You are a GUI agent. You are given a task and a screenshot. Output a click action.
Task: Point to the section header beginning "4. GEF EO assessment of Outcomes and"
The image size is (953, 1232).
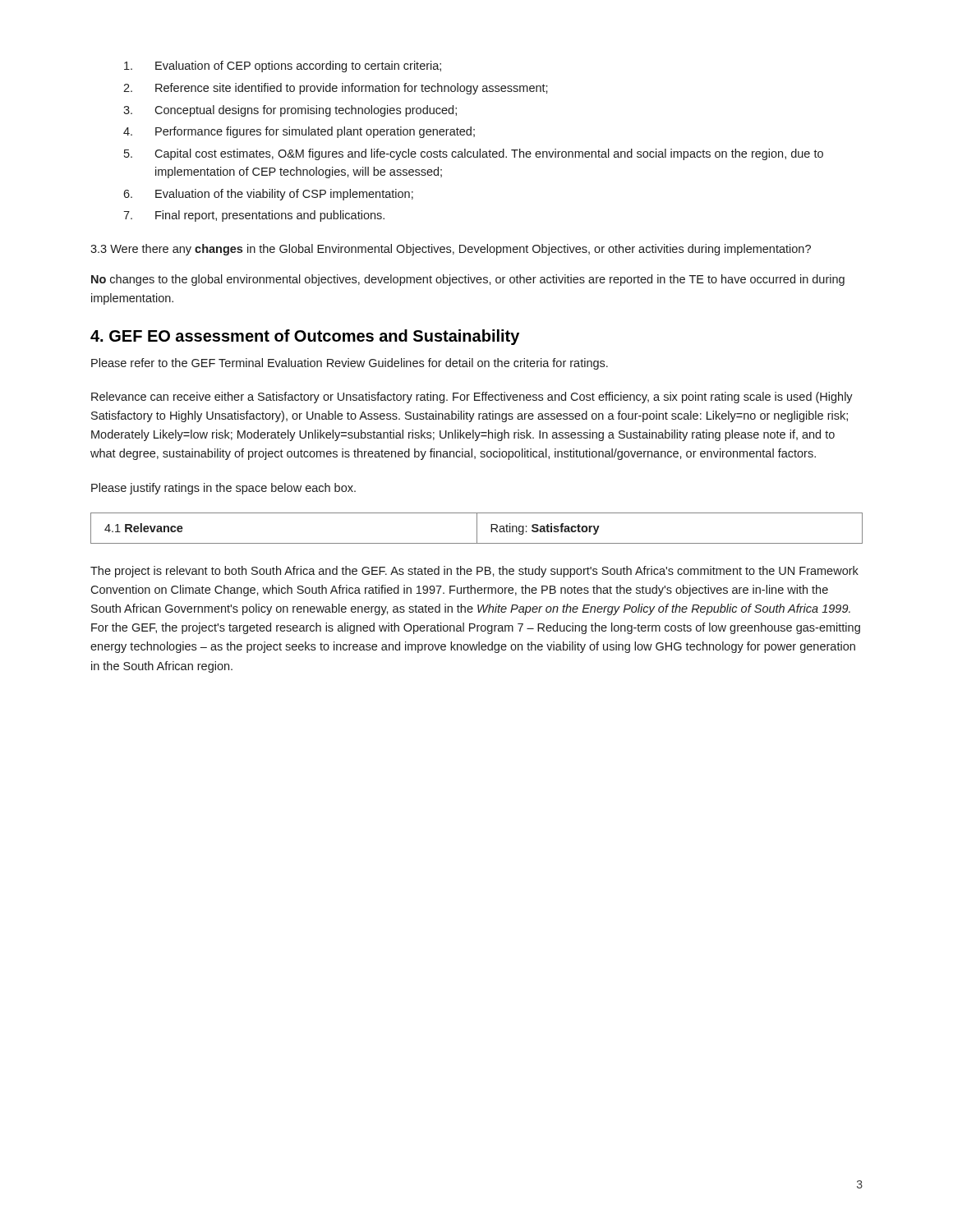(305, 336)
